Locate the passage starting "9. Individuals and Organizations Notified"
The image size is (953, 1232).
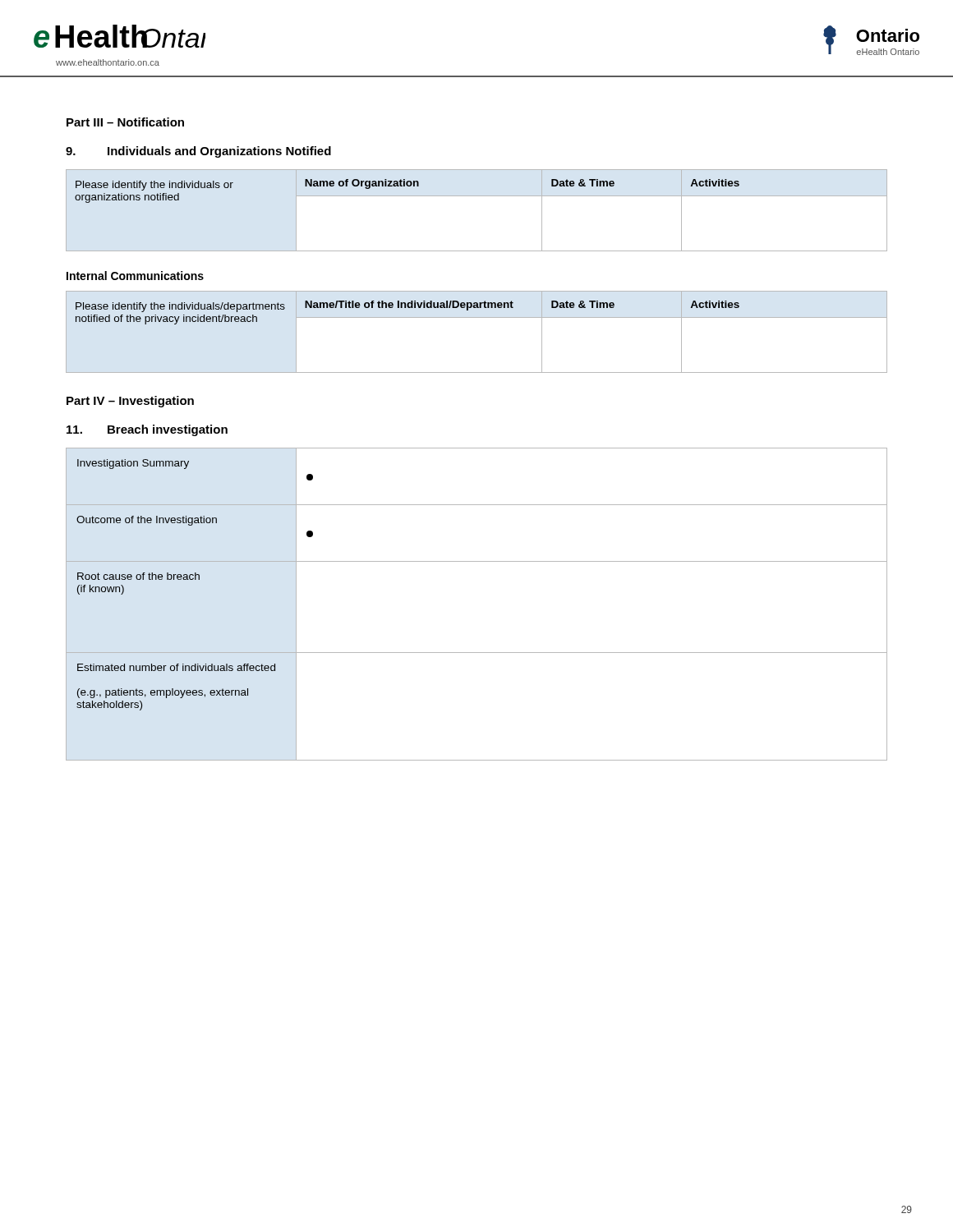199,151
